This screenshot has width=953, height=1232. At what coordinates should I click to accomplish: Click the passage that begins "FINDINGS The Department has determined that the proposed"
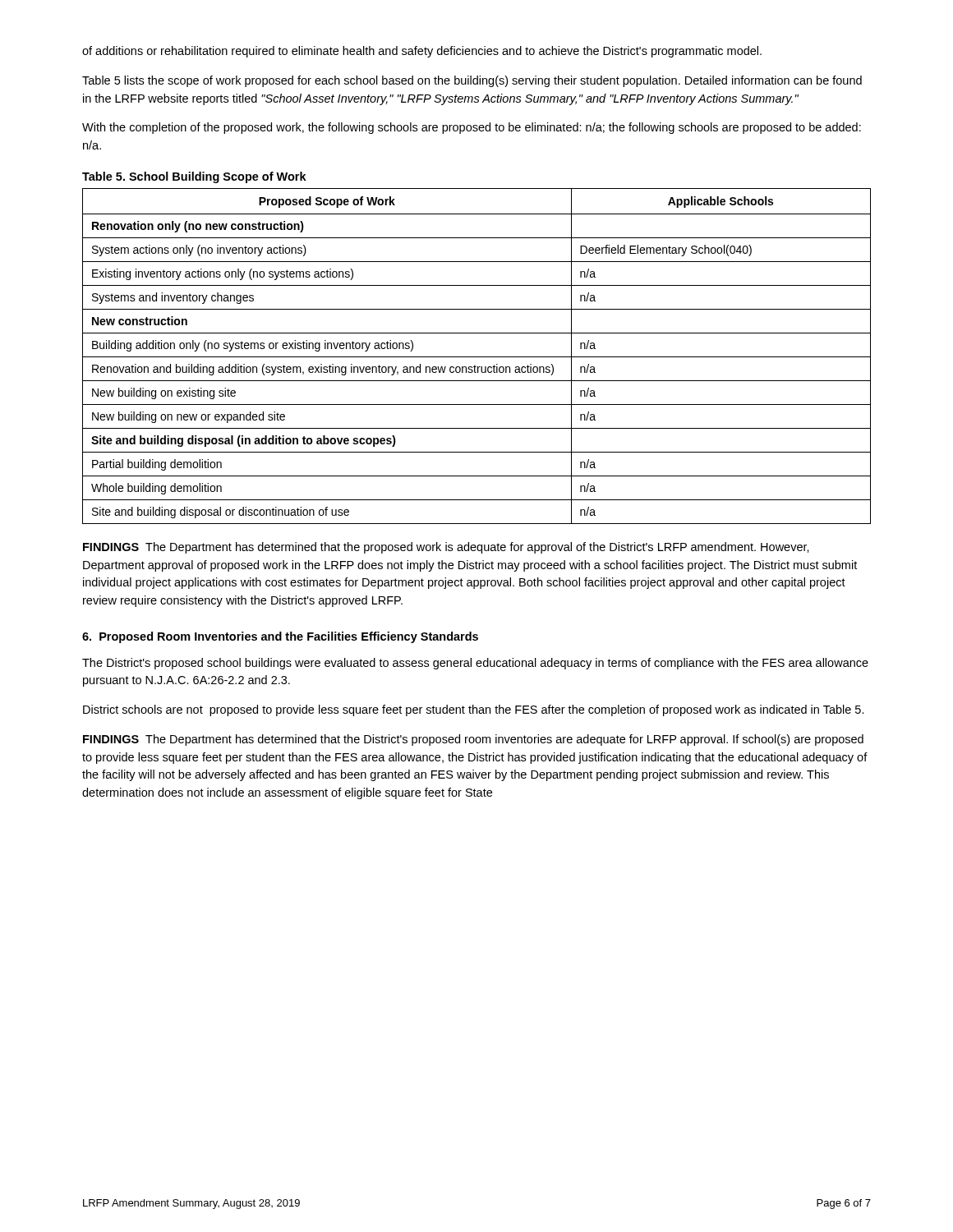(470, 574)
